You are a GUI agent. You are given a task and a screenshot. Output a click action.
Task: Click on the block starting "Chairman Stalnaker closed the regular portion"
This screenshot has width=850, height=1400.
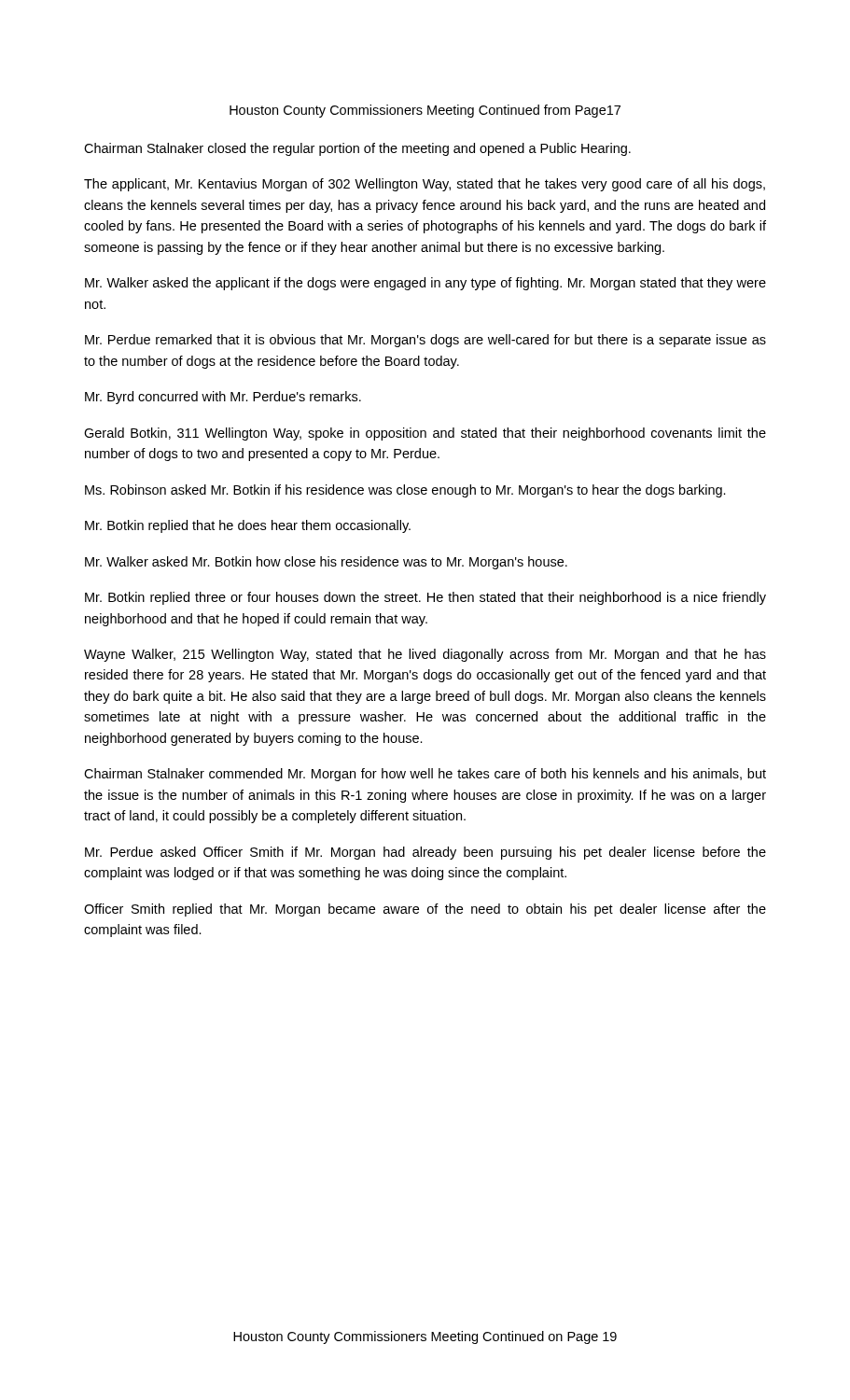(x=358, y=148)
